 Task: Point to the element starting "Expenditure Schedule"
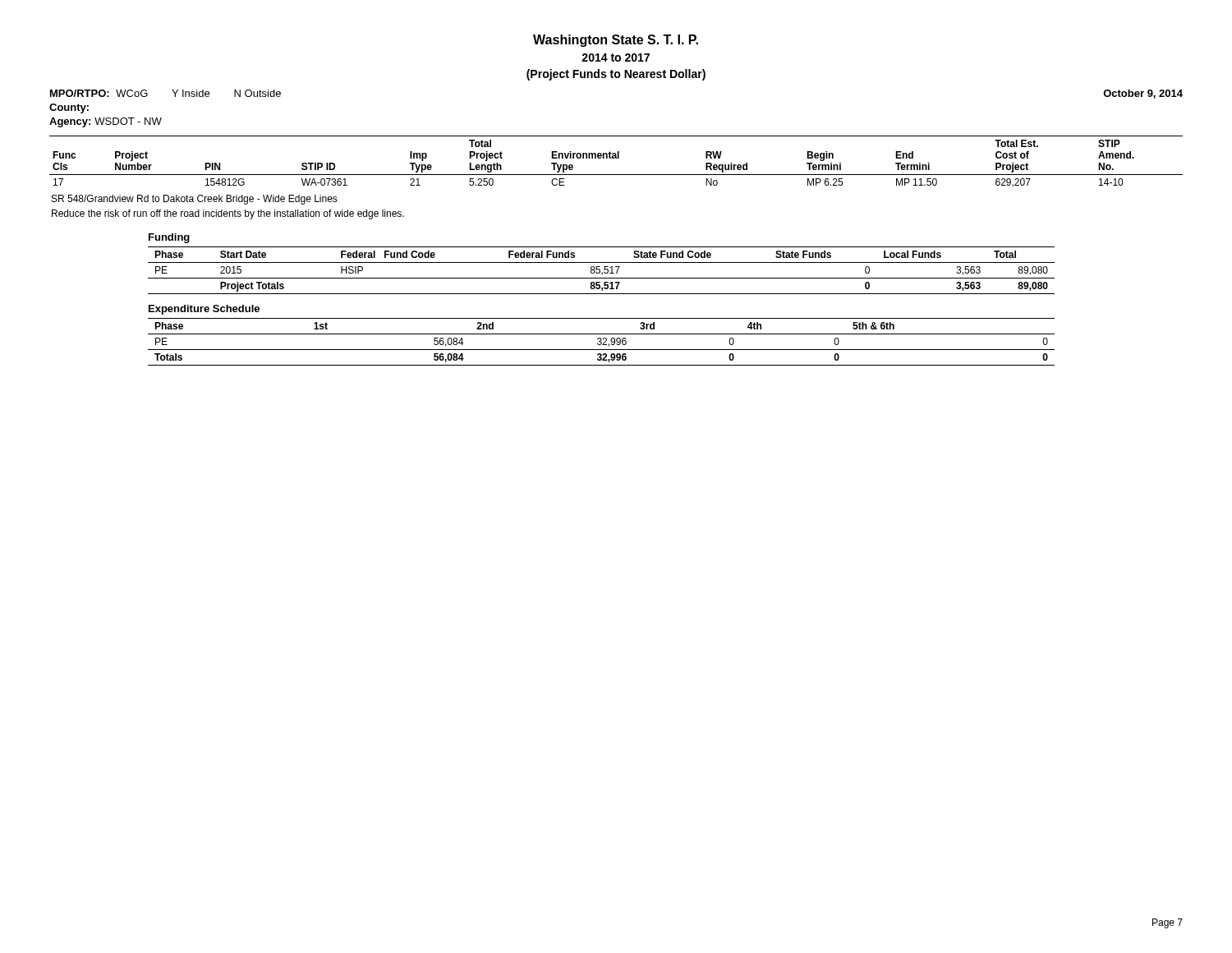(x=204, y=308)
